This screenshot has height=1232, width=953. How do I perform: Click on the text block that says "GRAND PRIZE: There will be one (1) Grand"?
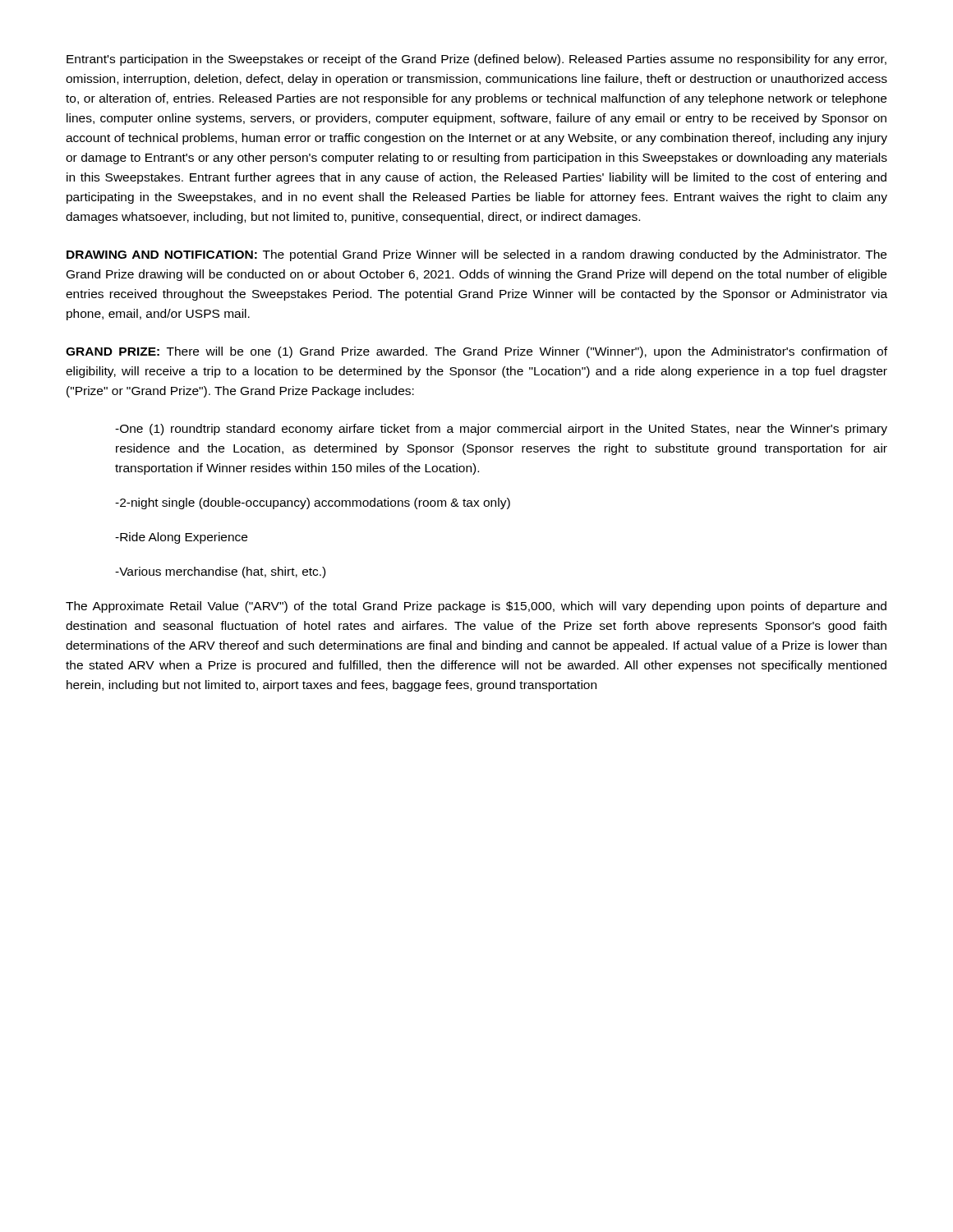(x=476, y=371)
